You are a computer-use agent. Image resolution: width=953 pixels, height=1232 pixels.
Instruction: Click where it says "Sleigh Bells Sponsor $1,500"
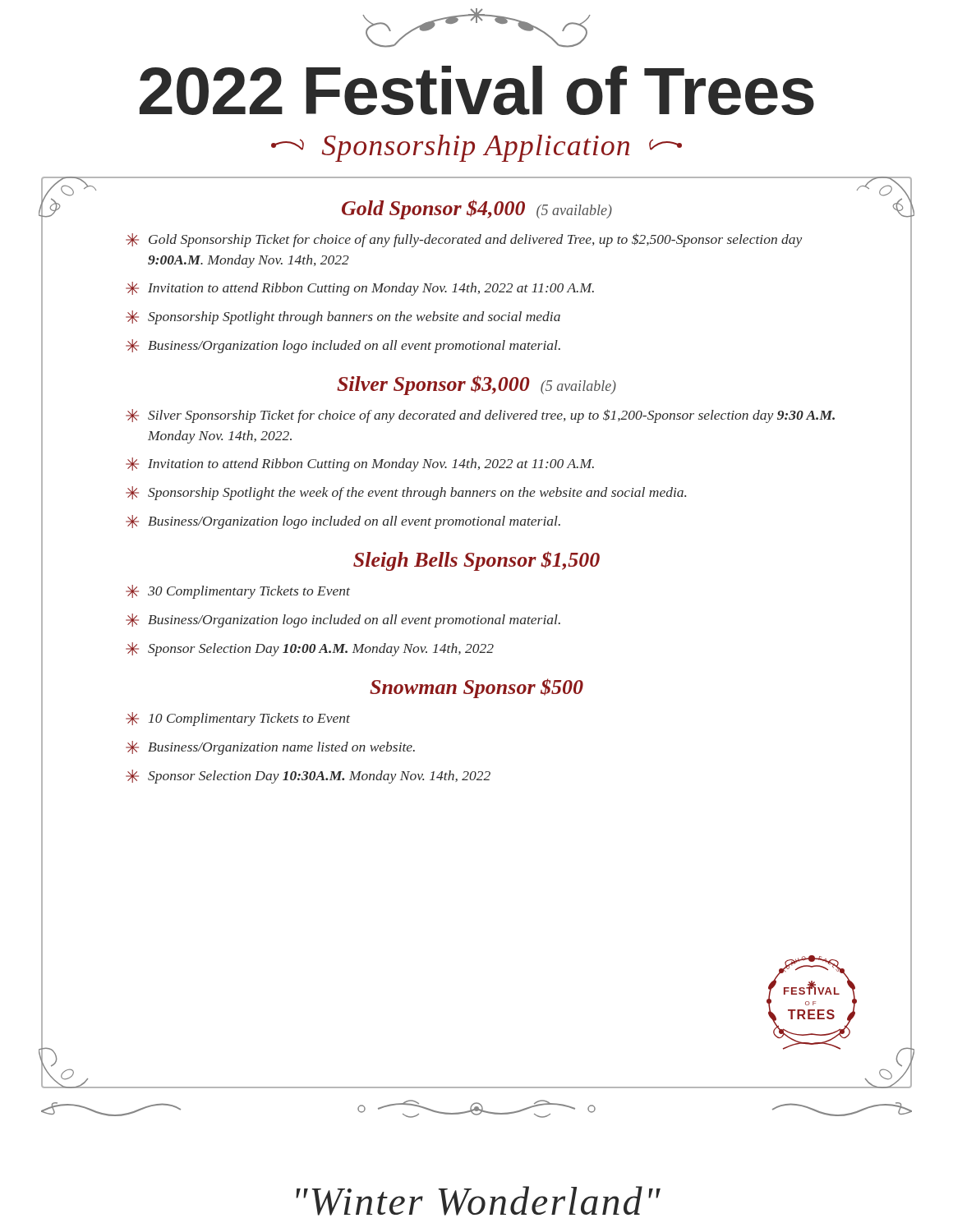tap(476, 559)
